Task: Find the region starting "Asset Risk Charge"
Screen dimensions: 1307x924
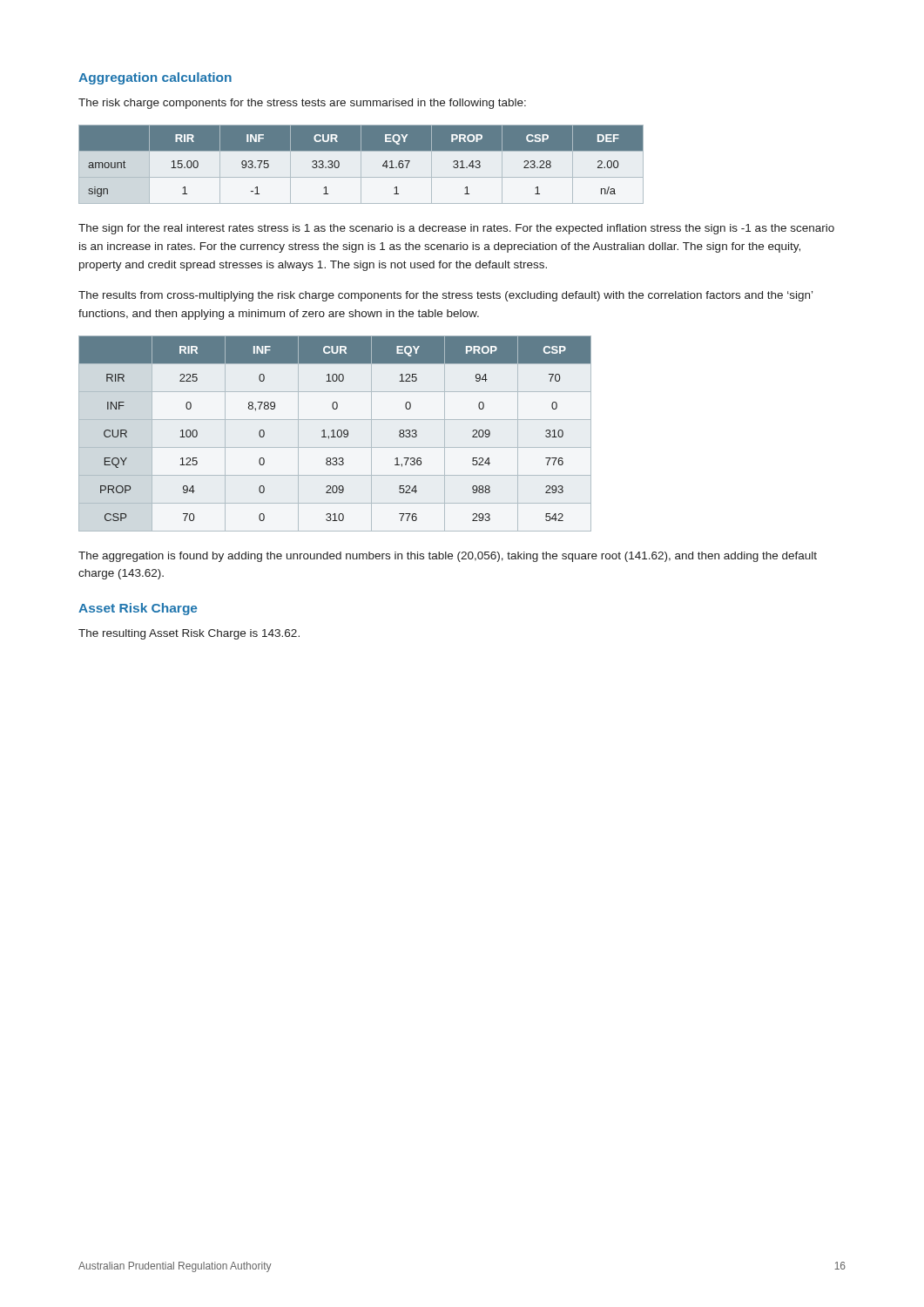Action: 138,608
